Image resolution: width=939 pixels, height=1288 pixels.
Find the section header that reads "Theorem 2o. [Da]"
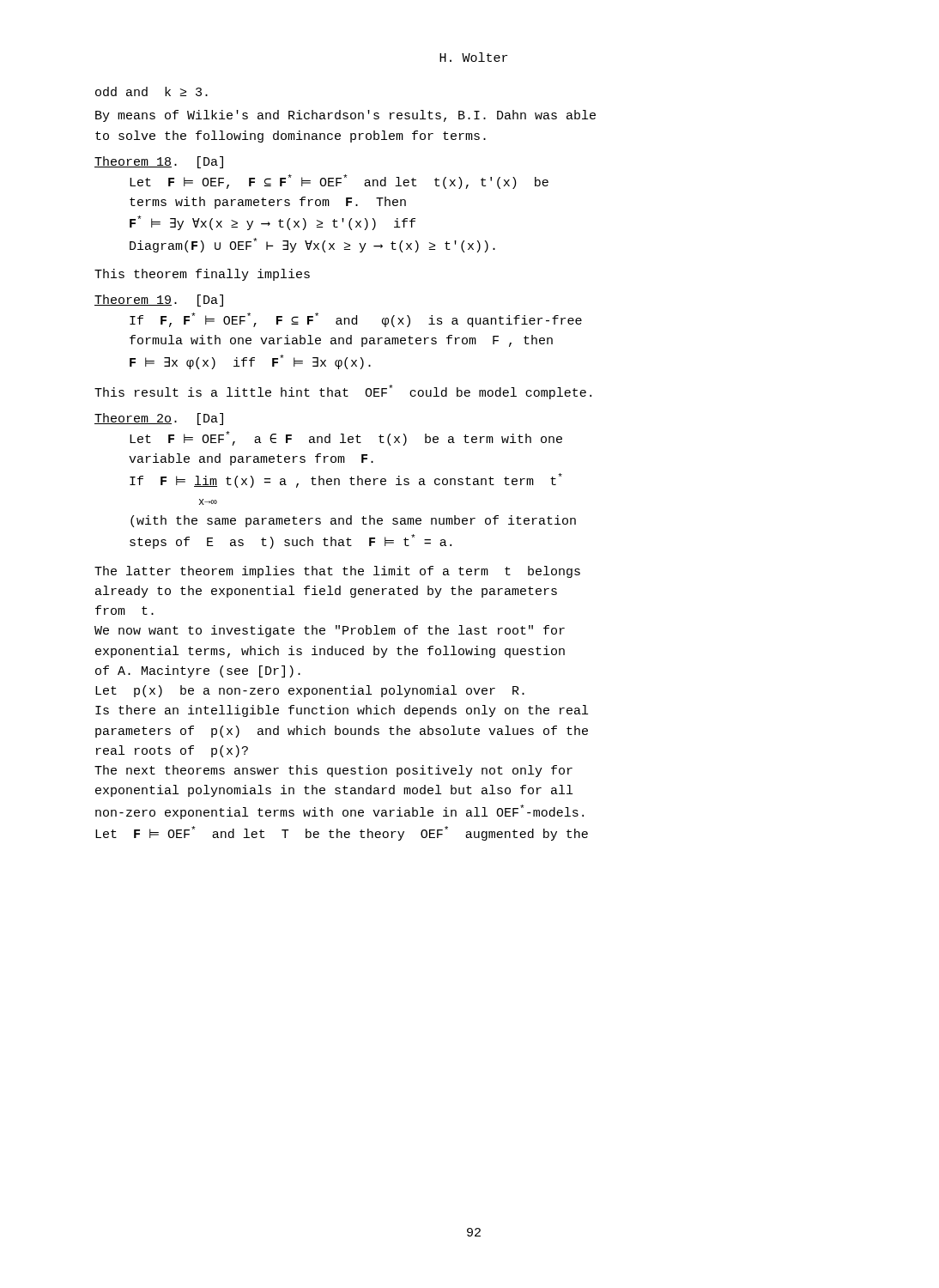[x=160, y=419]
